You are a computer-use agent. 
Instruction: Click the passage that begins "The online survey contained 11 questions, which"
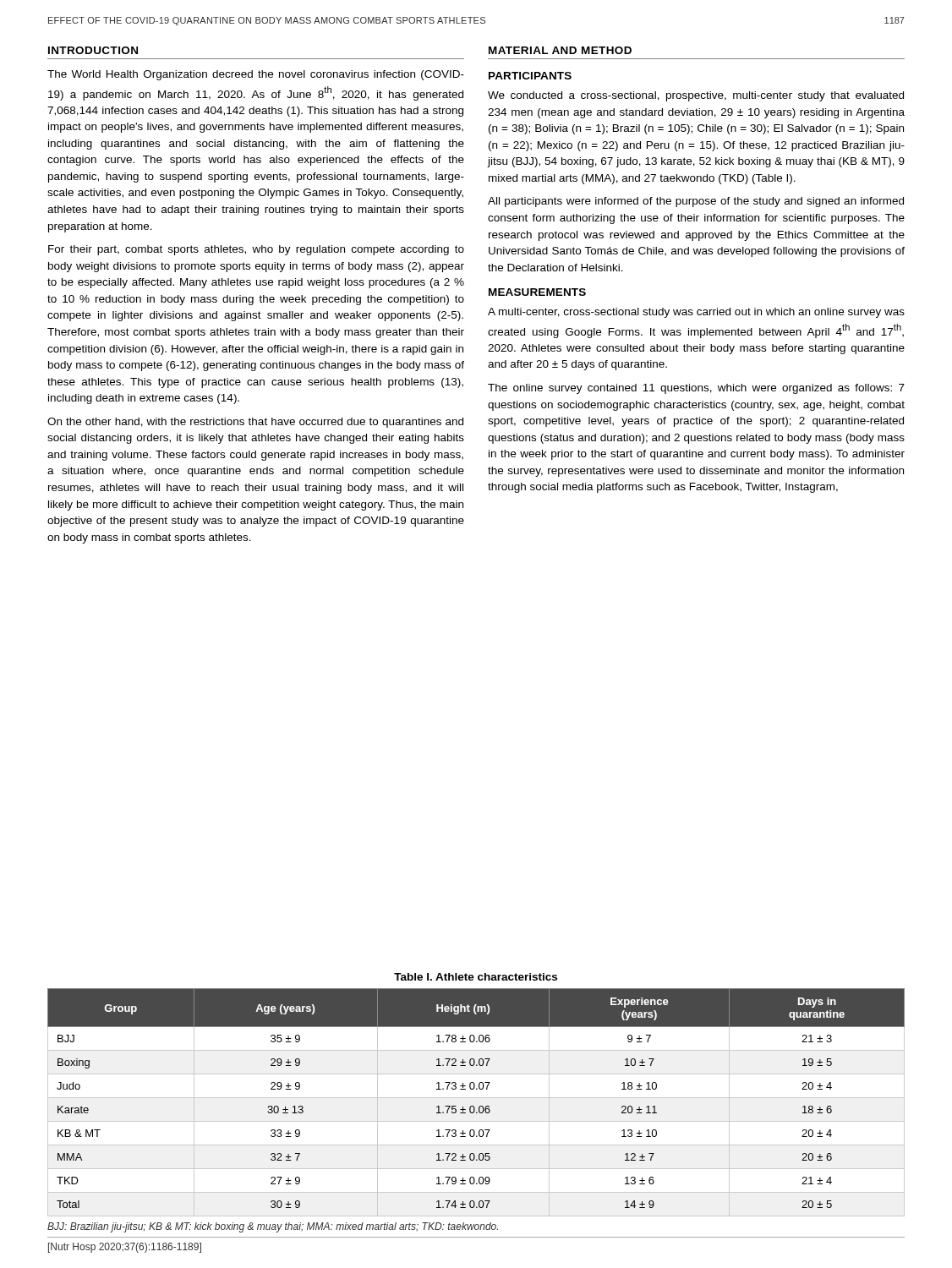[696, 437]
